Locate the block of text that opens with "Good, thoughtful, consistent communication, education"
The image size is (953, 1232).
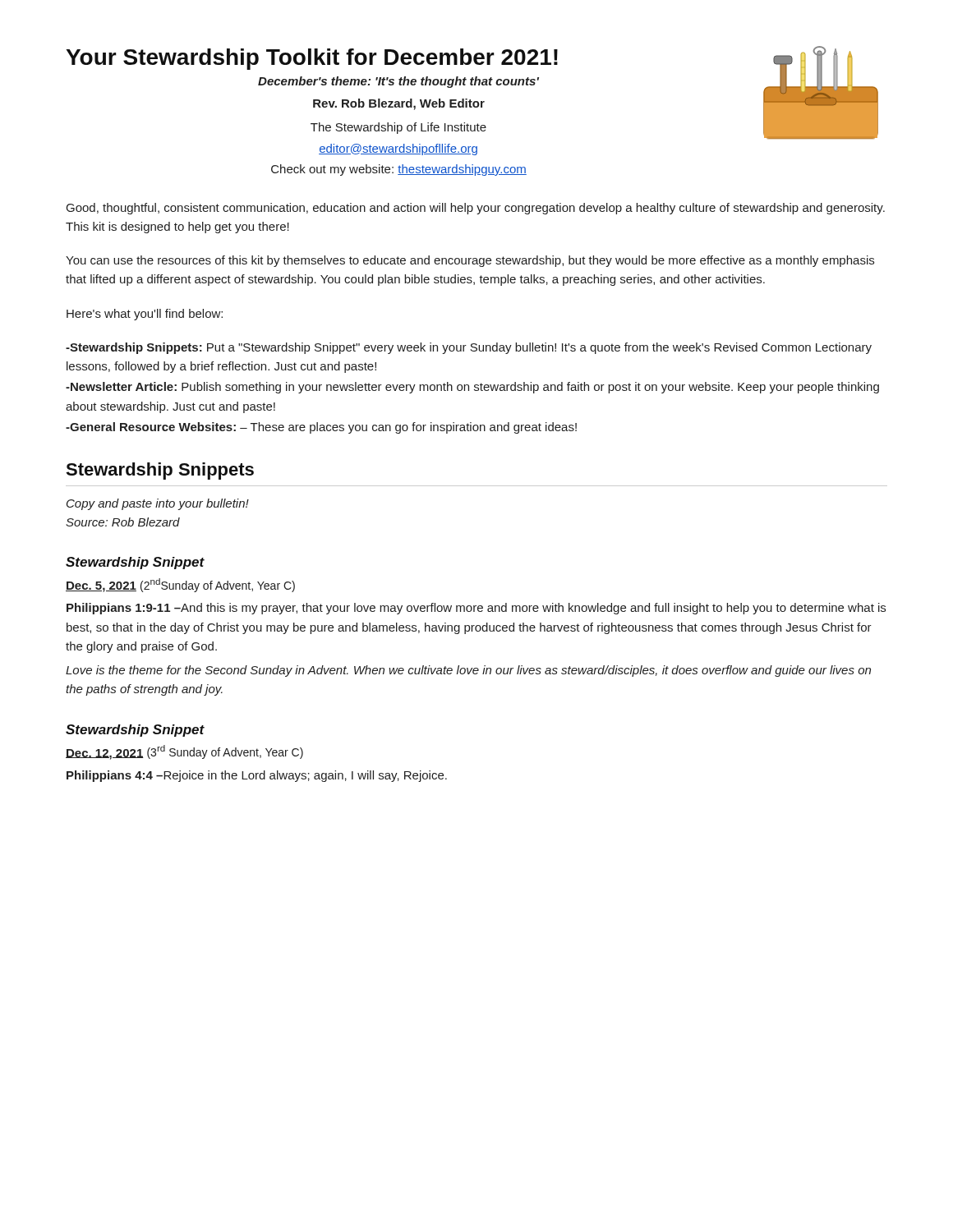click(476, 217)
